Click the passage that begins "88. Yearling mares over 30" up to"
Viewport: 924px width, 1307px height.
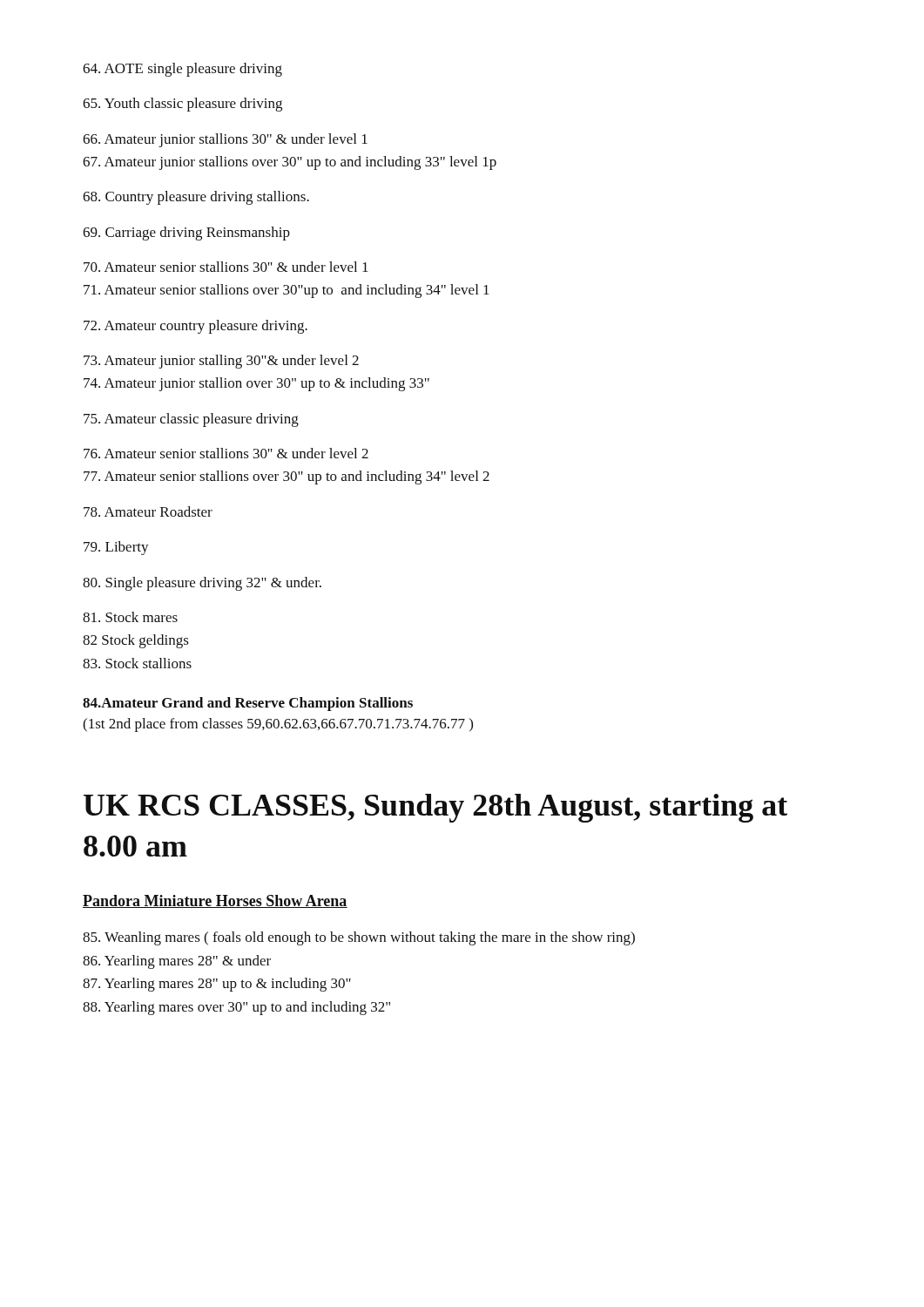tap(237, 1006)
